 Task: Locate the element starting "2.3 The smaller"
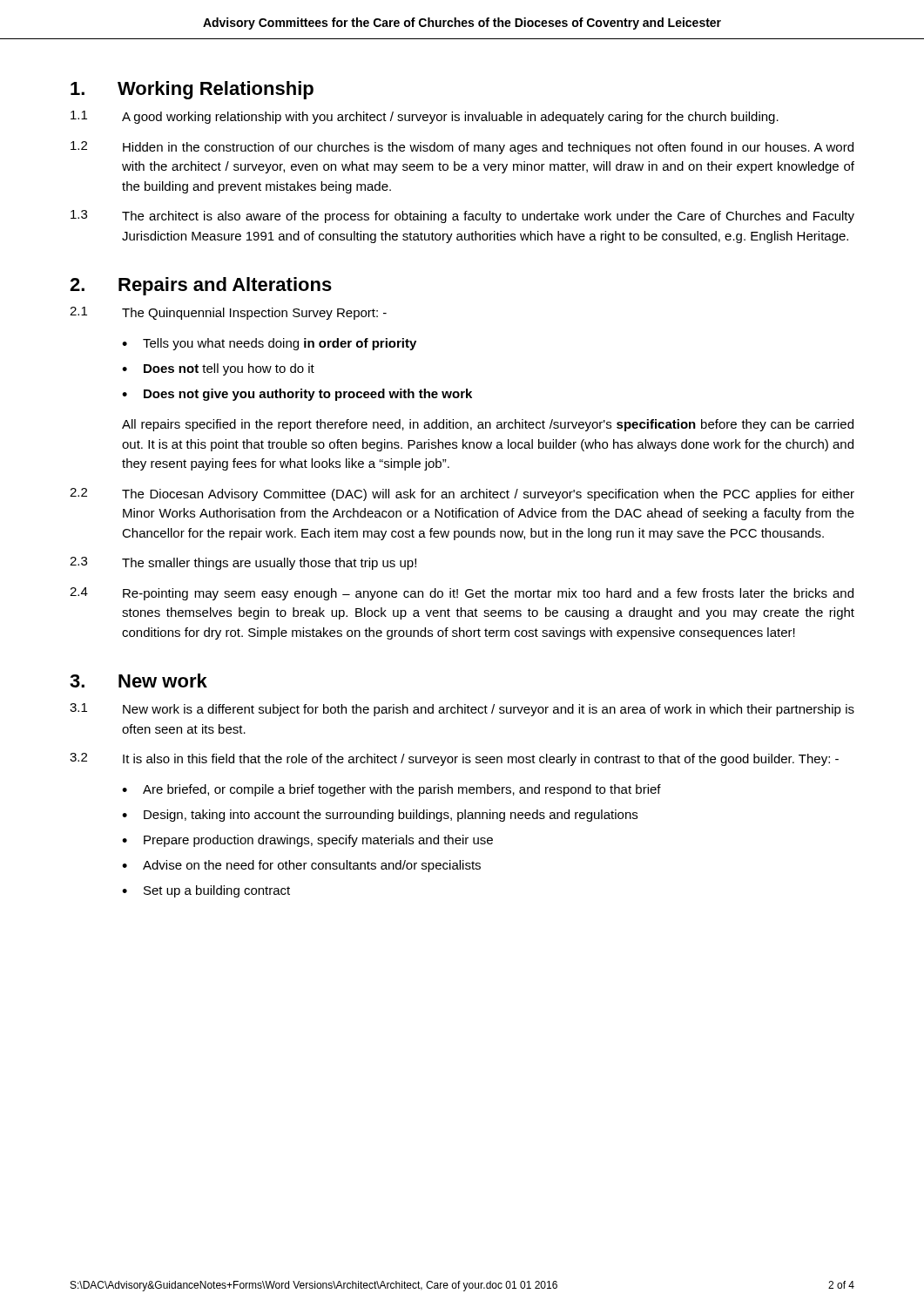[x=243, y=563]
